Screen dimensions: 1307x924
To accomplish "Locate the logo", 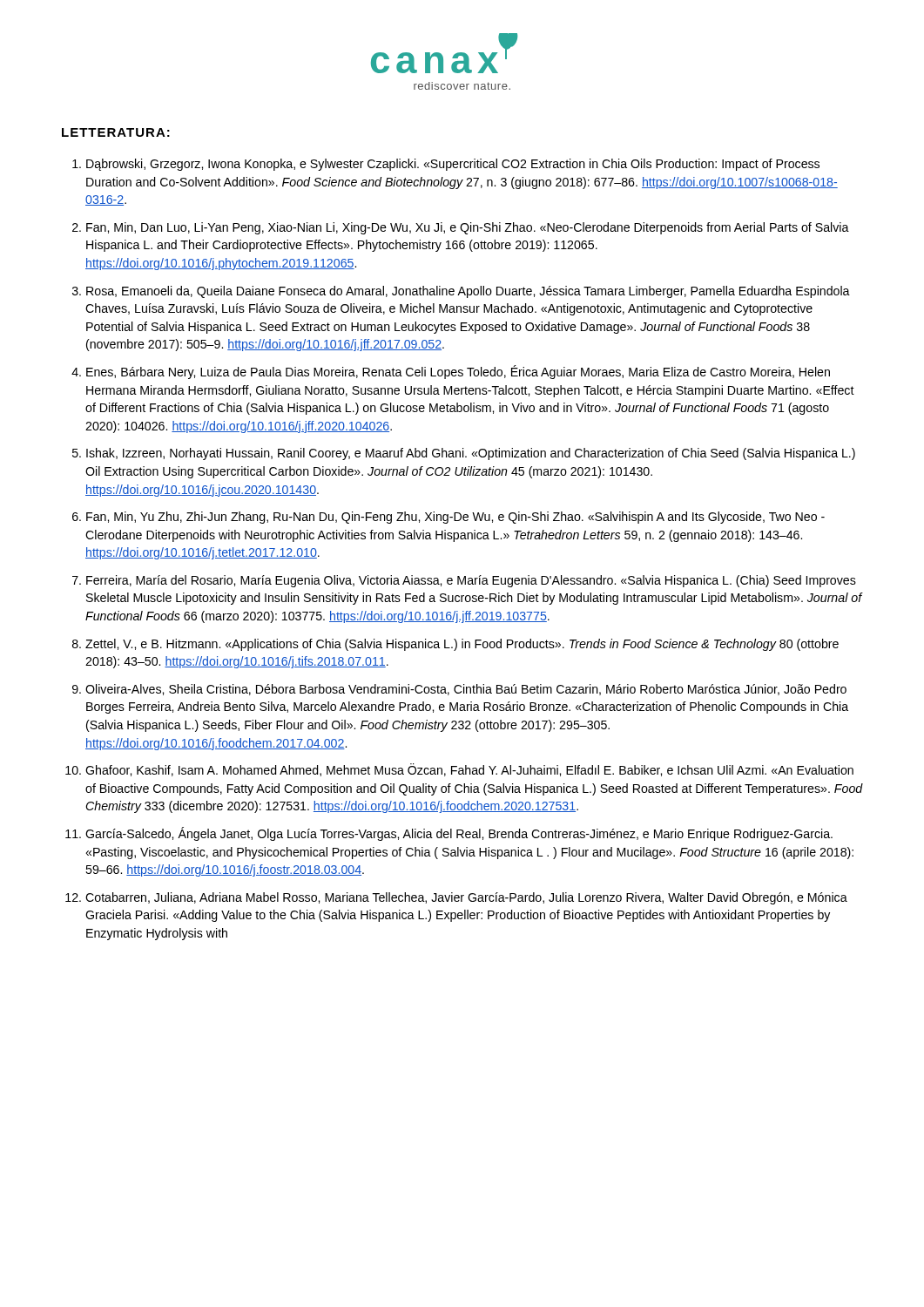I will pyautogui.click(x=462, y=53).
